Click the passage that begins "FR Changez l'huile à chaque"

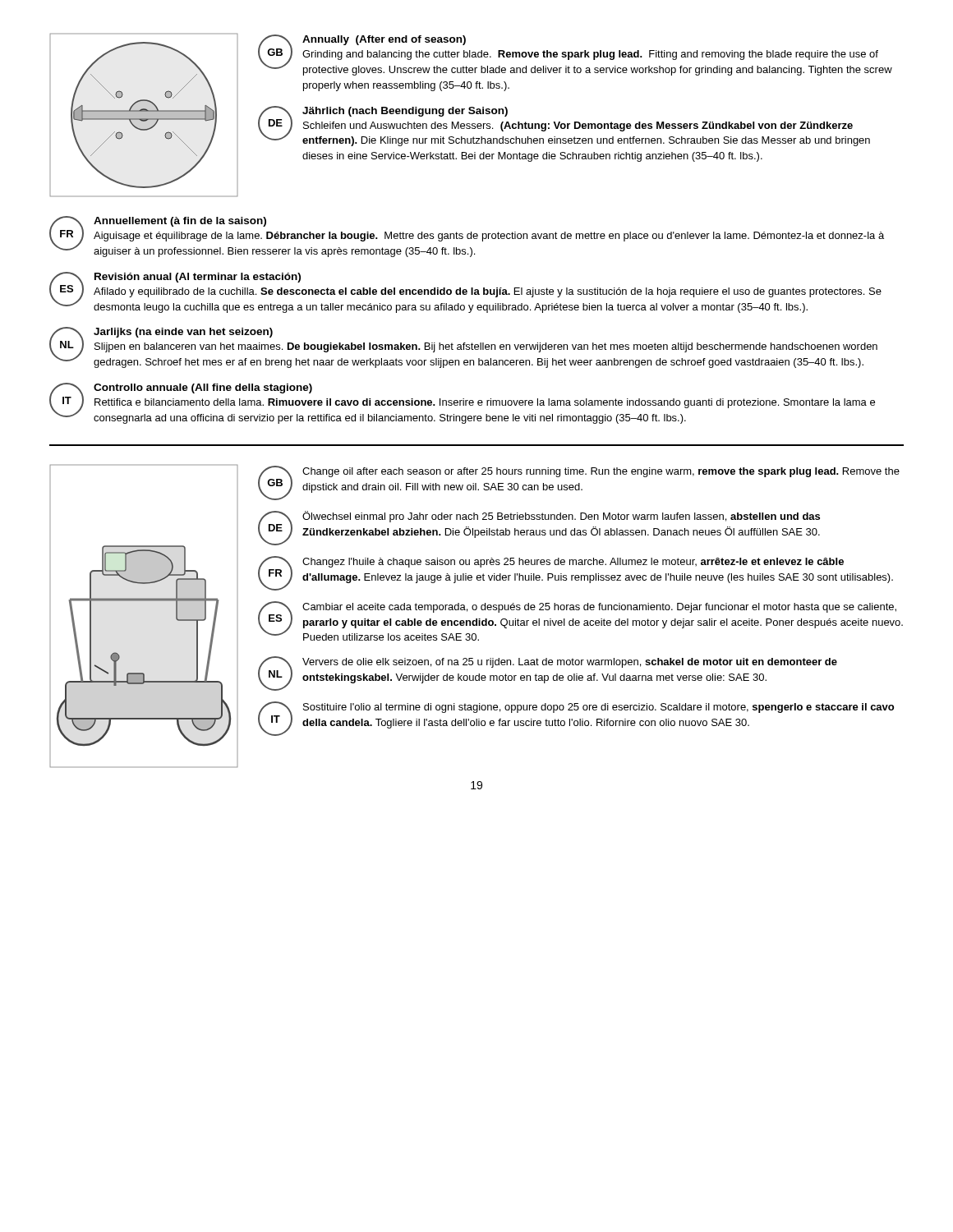(x=581, y=572)
